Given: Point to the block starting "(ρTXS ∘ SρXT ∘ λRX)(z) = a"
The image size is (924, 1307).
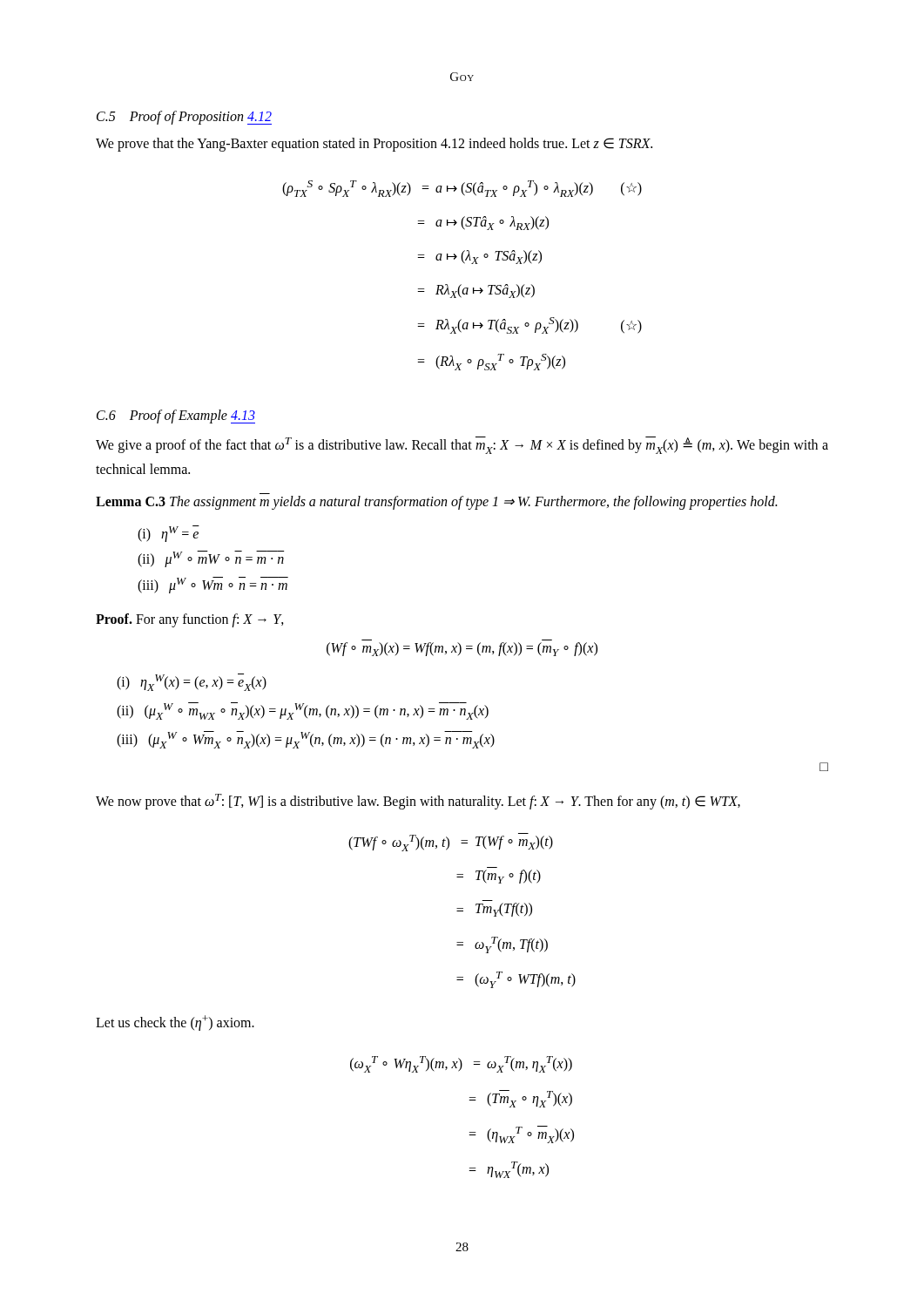Looking at the screenshot, I should pyautogui.click(x=462, y=275).
